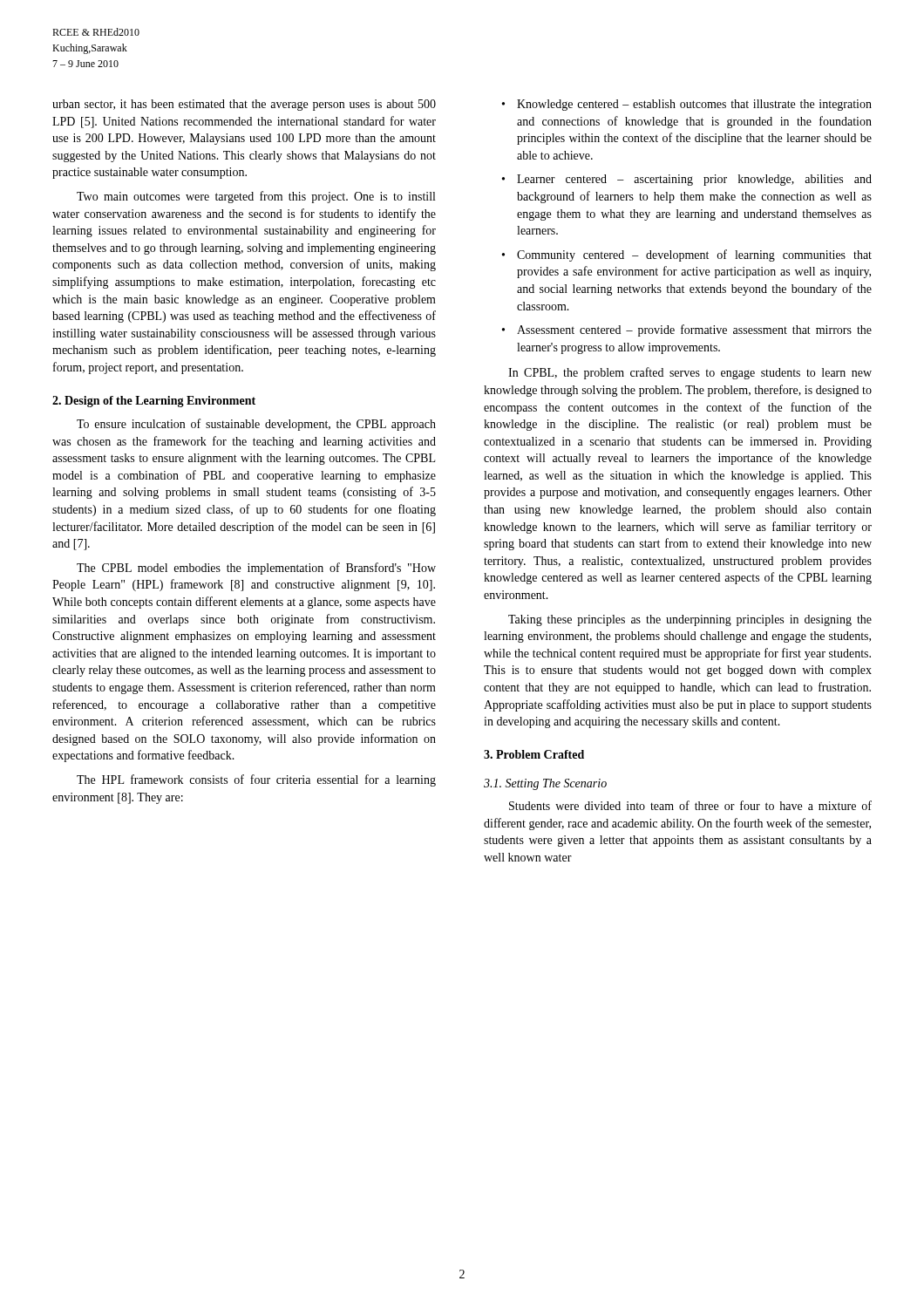Select the list item with the text "Community centered – development of"
Screen dimensions: 1308x924
[x=694, y=280]
